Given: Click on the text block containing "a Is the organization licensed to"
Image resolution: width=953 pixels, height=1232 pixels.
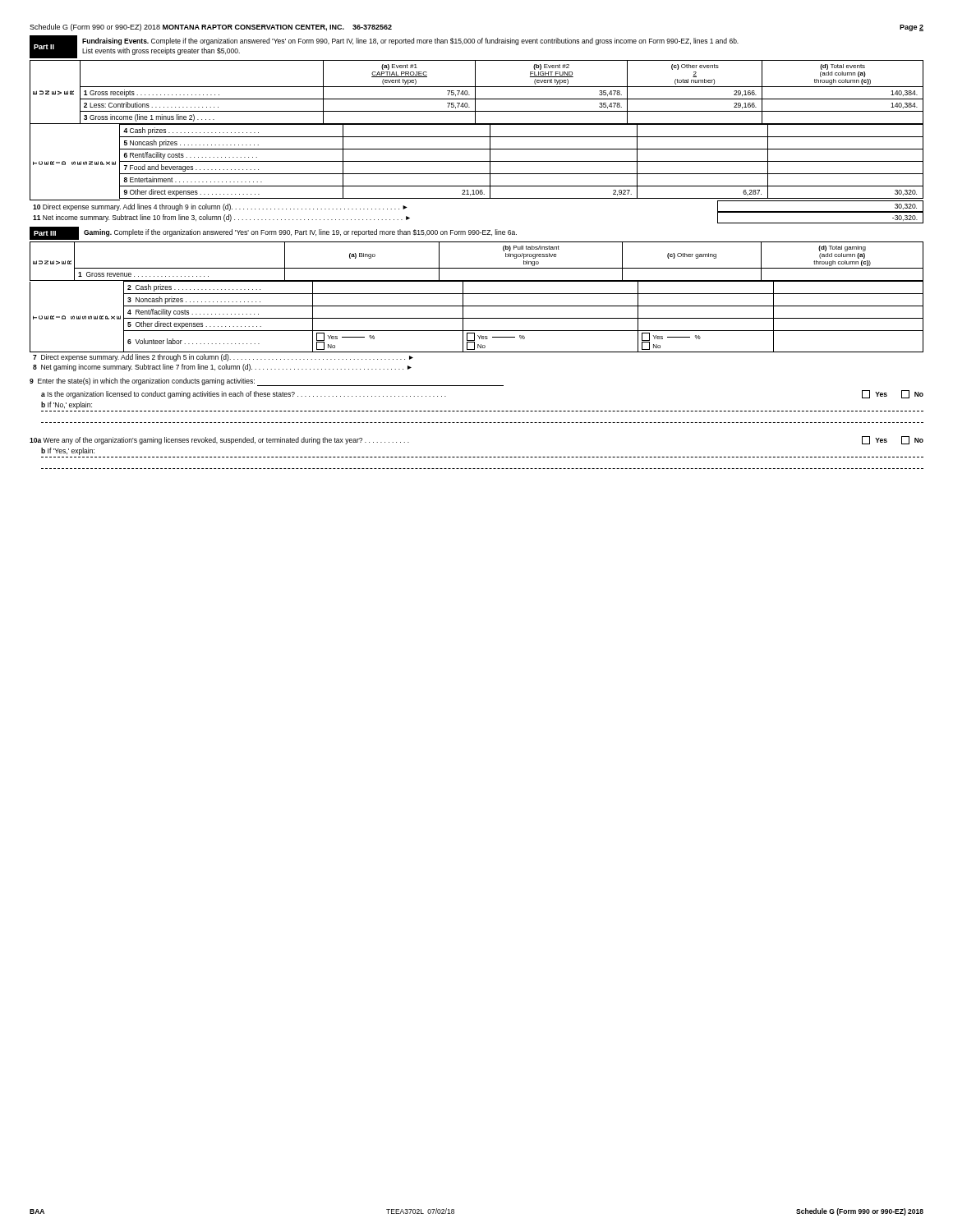Looking at the screenshot, I should (482, 394).
